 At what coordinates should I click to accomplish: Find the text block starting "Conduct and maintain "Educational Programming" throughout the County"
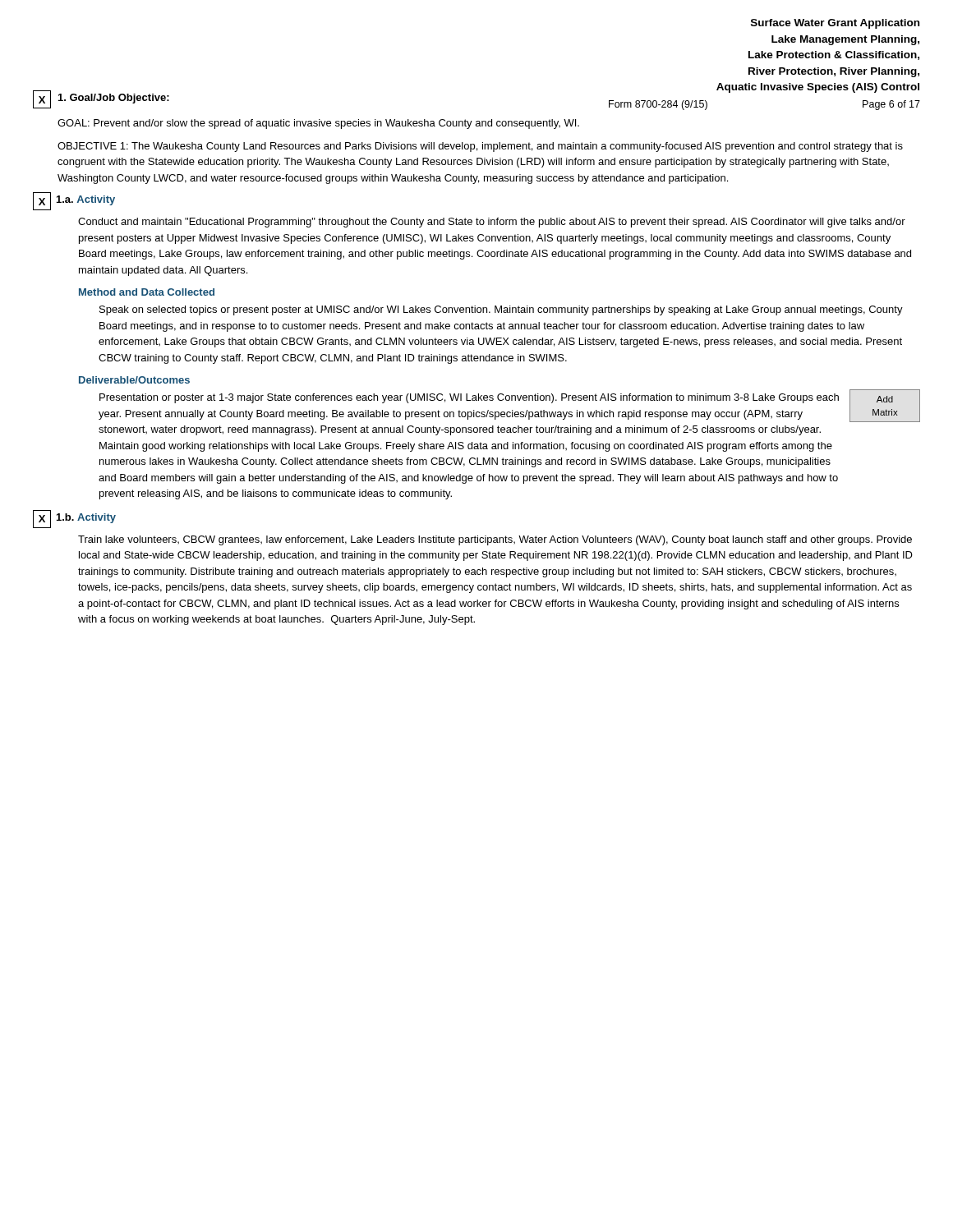[495, 245]
